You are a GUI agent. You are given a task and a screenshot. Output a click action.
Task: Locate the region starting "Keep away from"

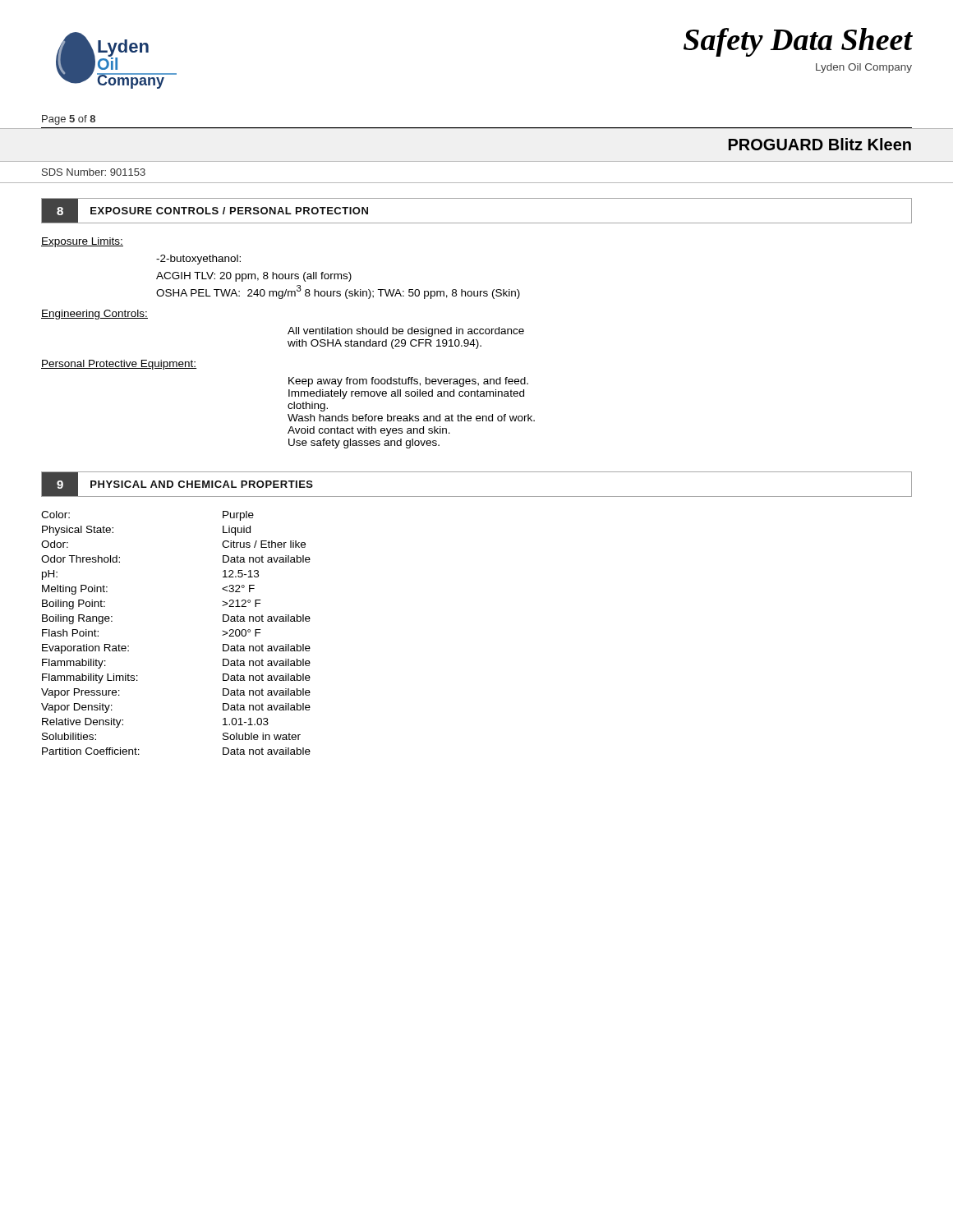412,411
